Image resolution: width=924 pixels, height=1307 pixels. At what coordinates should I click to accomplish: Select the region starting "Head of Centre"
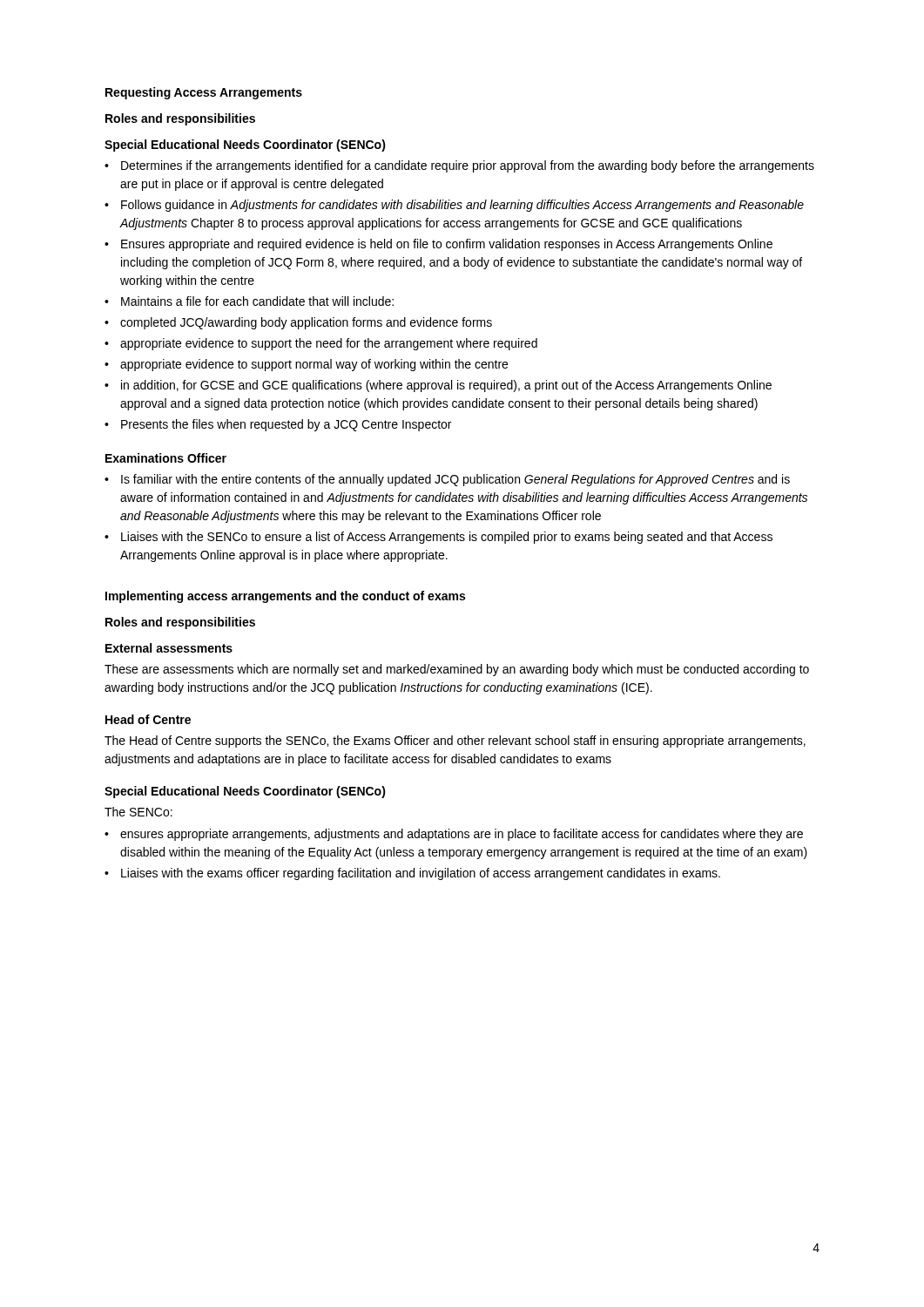click(x=148, y=720)
